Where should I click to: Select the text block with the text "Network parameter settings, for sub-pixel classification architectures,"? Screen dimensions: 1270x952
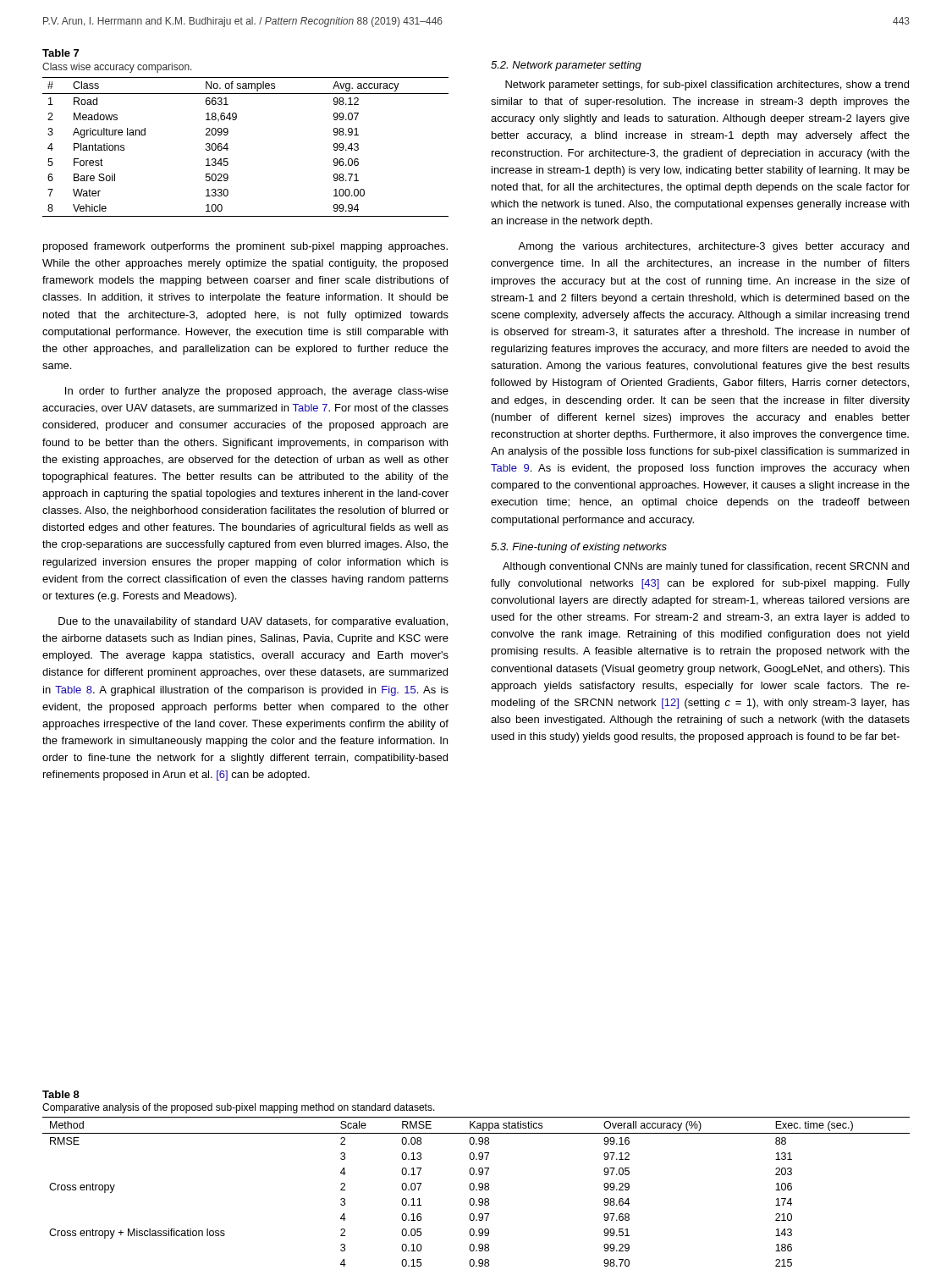click(x=700, y=152)
